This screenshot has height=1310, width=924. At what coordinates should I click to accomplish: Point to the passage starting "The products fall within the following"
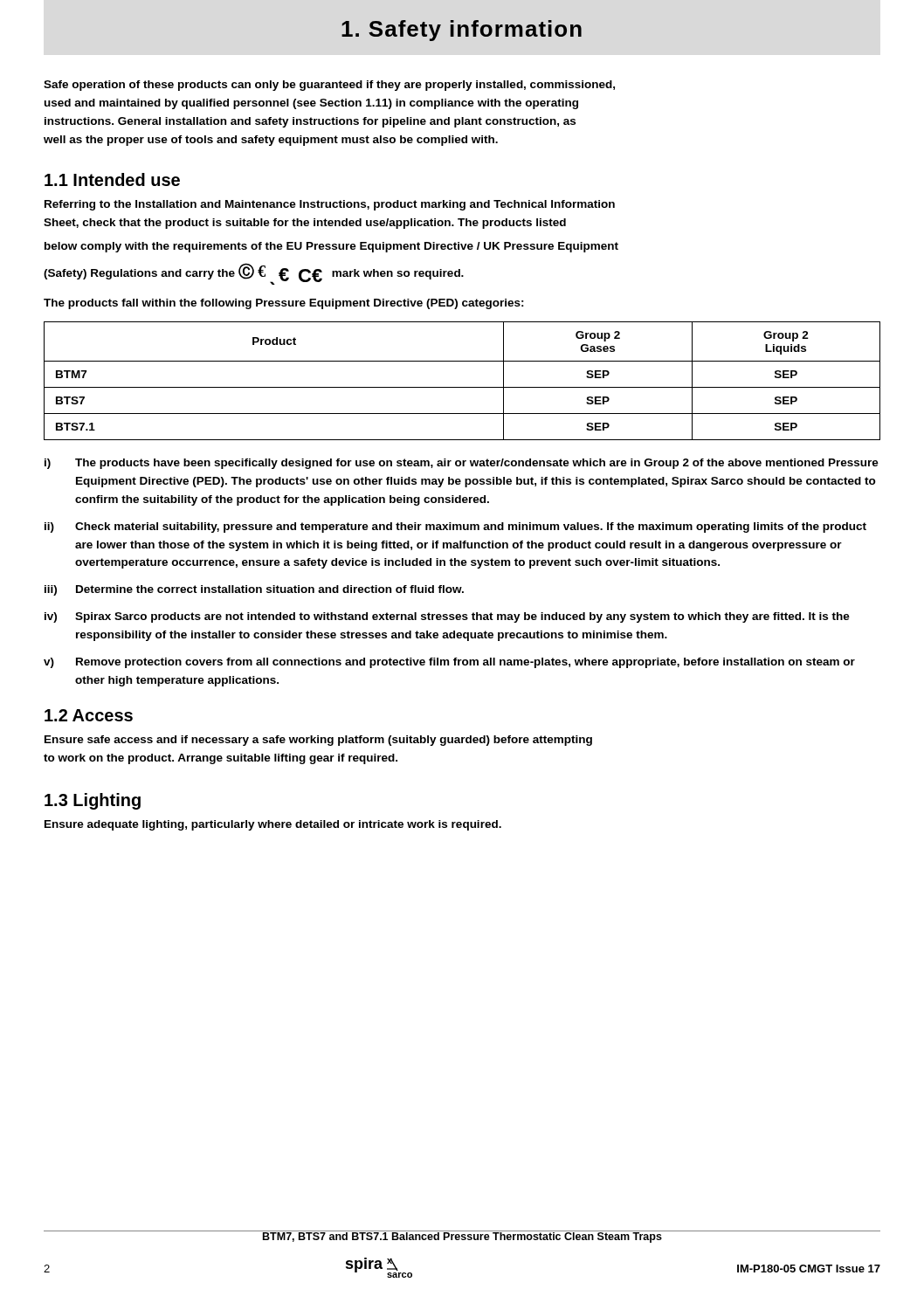(x=284, y=302)
